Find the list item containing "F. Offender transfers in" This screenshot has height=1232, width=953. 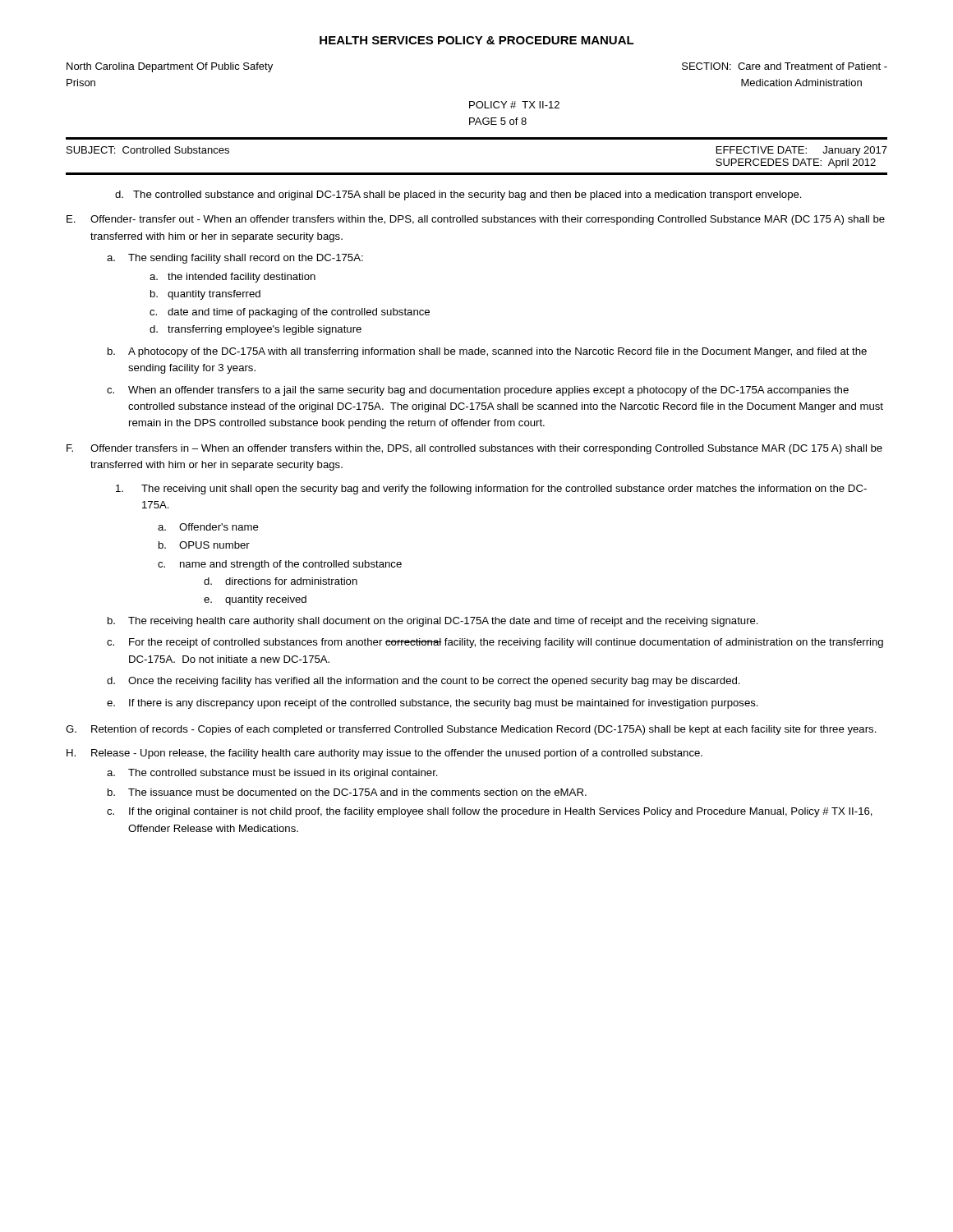coord(474,449)
